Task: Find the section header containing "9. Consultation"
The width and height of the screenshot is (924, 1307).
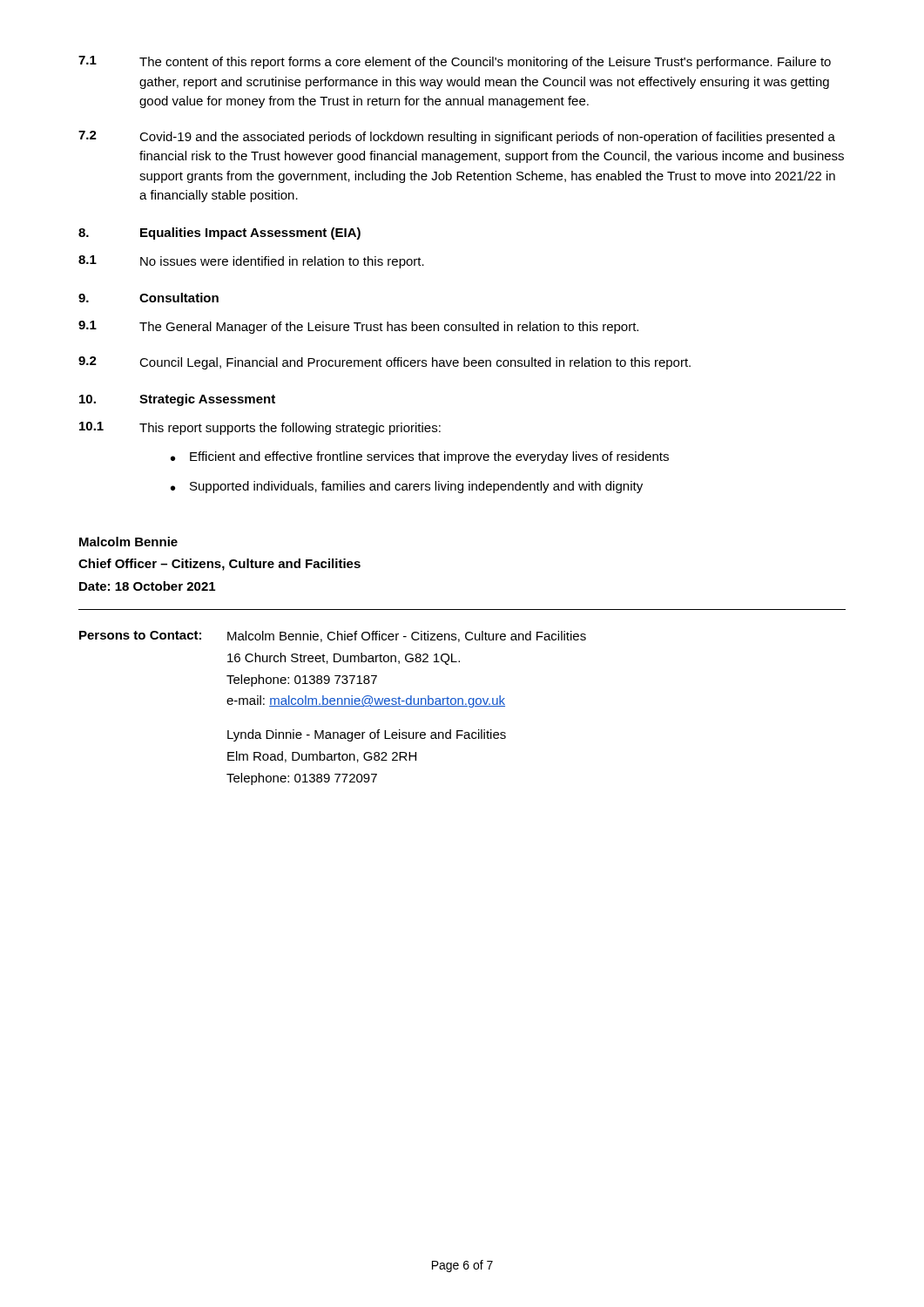Action: 149,298
